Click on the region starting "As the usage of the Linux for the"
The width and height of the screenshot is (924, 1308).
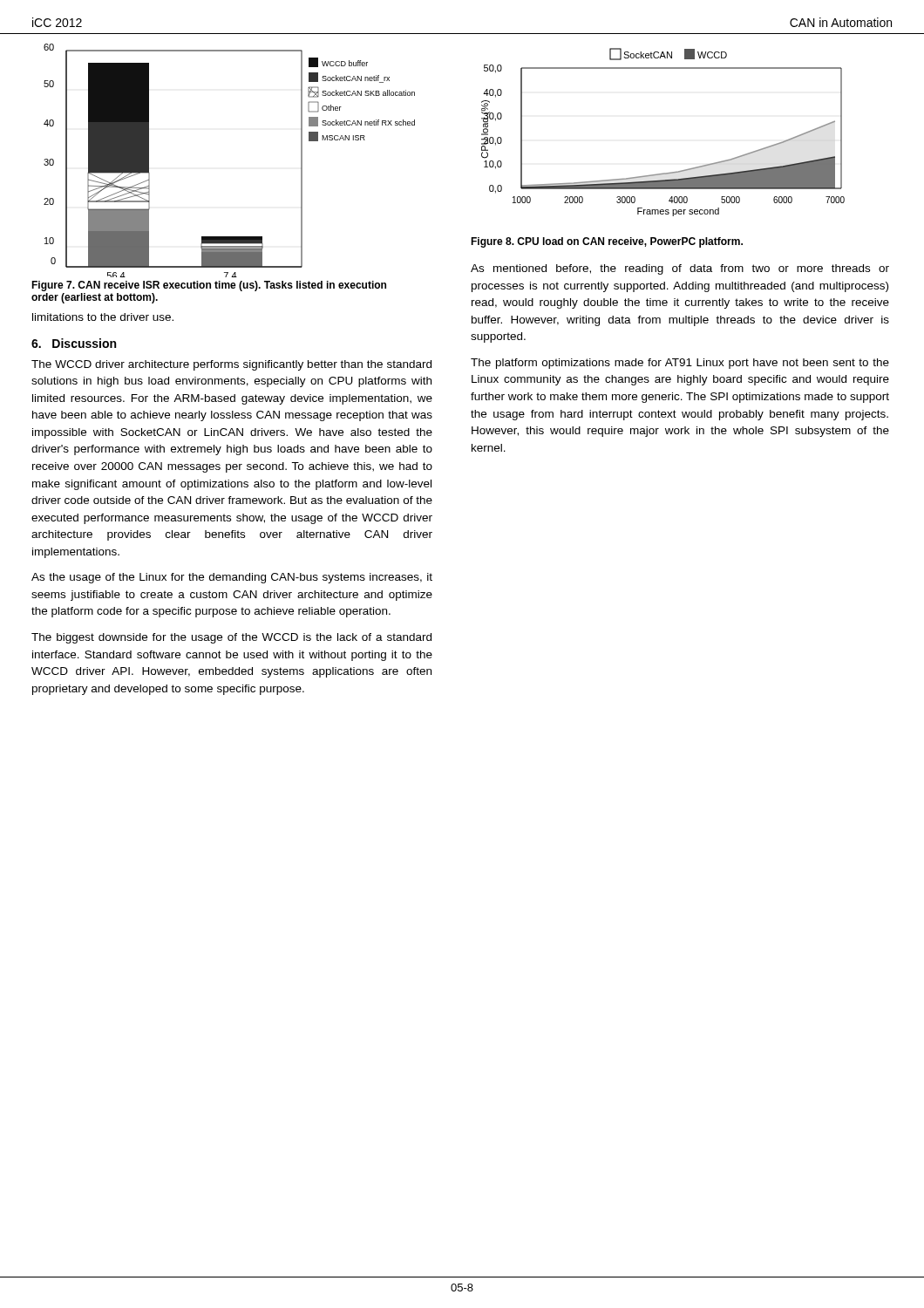[x=232, y=594]
